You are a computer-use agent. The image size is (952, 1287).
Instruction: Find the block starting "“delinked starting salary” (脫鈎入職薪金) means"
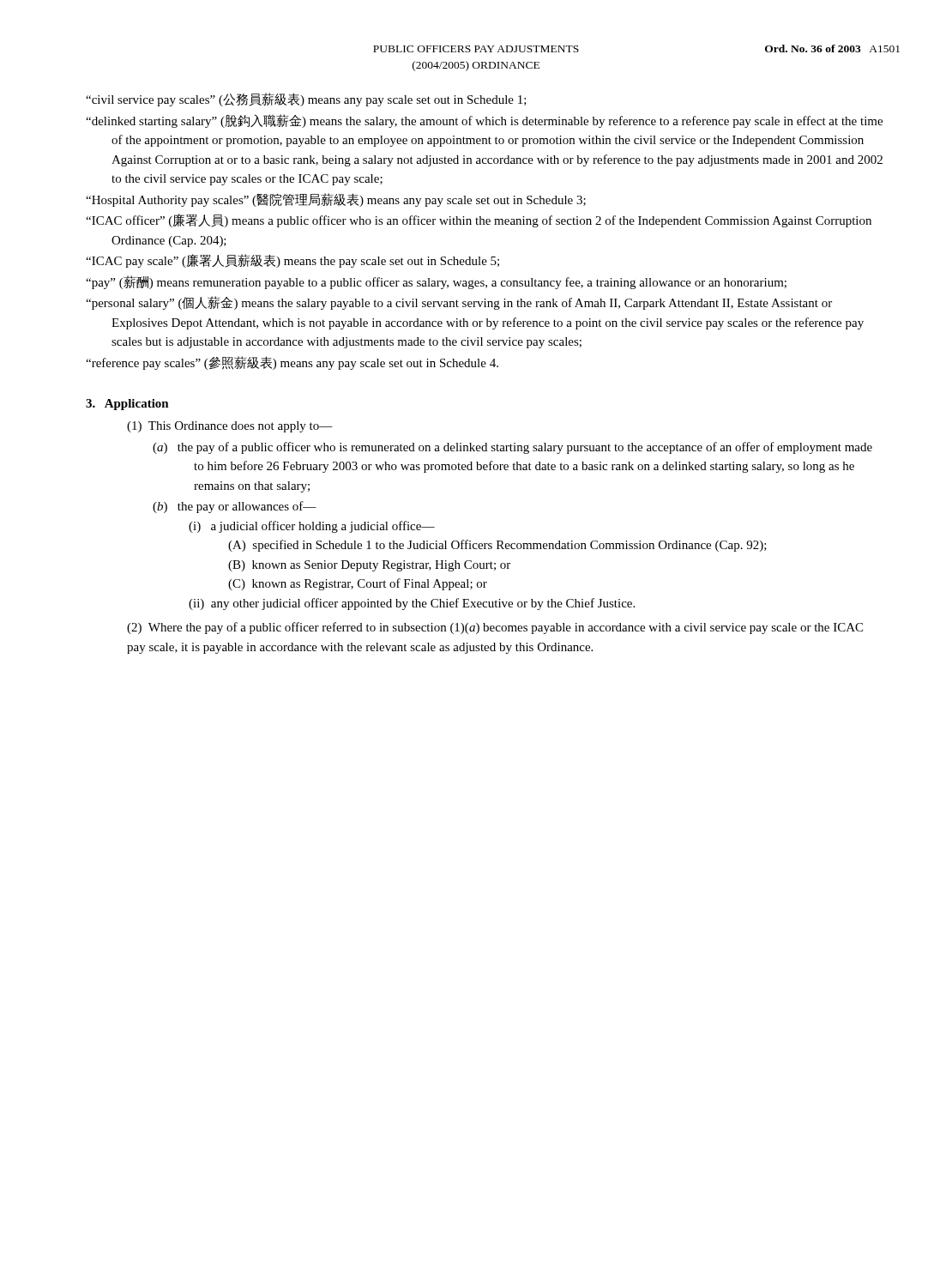click(484, 149)
